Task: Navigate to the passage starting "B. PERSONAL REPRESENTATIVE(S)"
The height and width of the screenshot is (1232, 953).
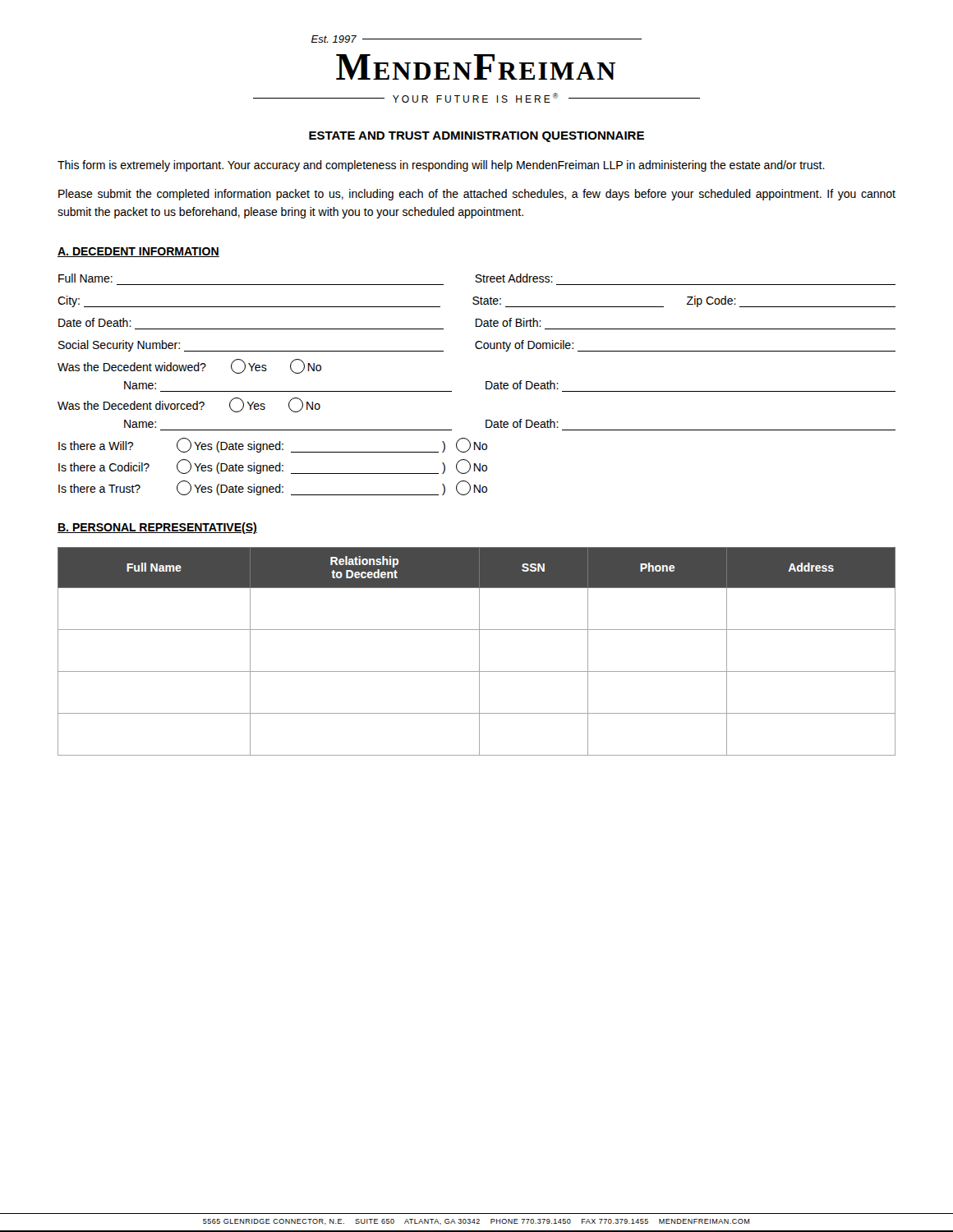Action: click(x=157, y=527)
